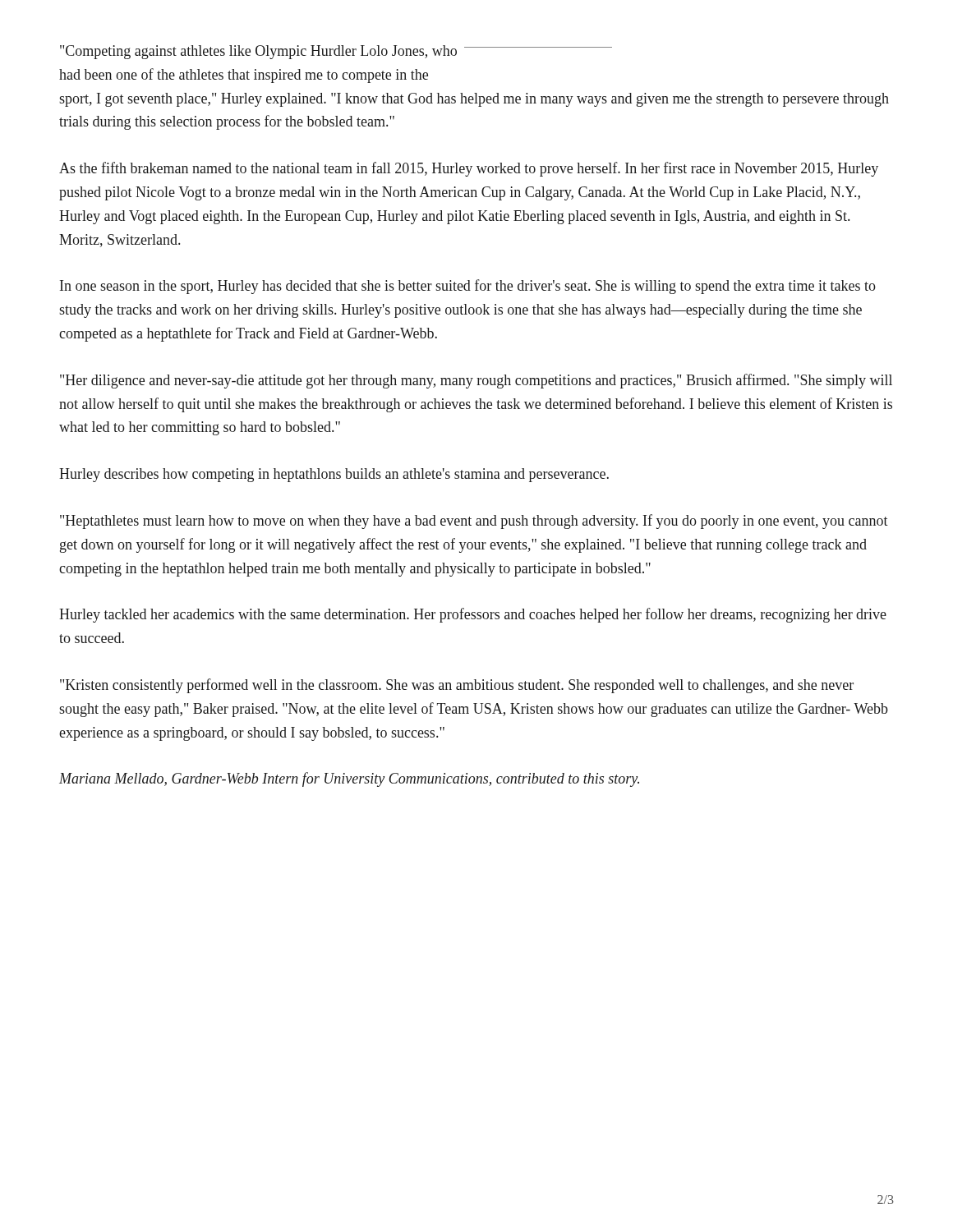Locate the block of text that opens with "As the fifth"
953x1232 pixels.
[x=469, y=204]
